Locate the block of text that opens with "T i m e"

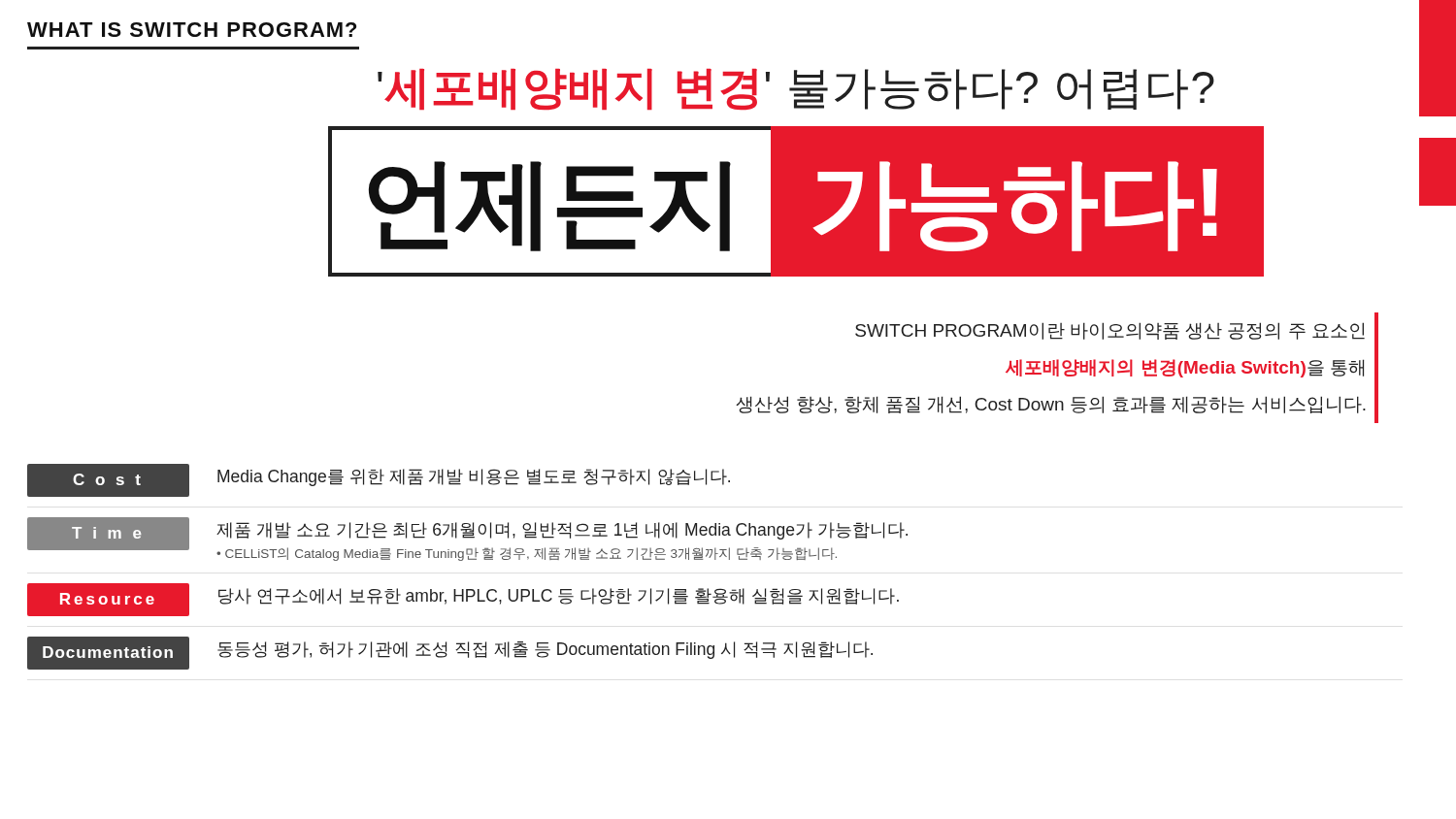[x=715, y=540]
